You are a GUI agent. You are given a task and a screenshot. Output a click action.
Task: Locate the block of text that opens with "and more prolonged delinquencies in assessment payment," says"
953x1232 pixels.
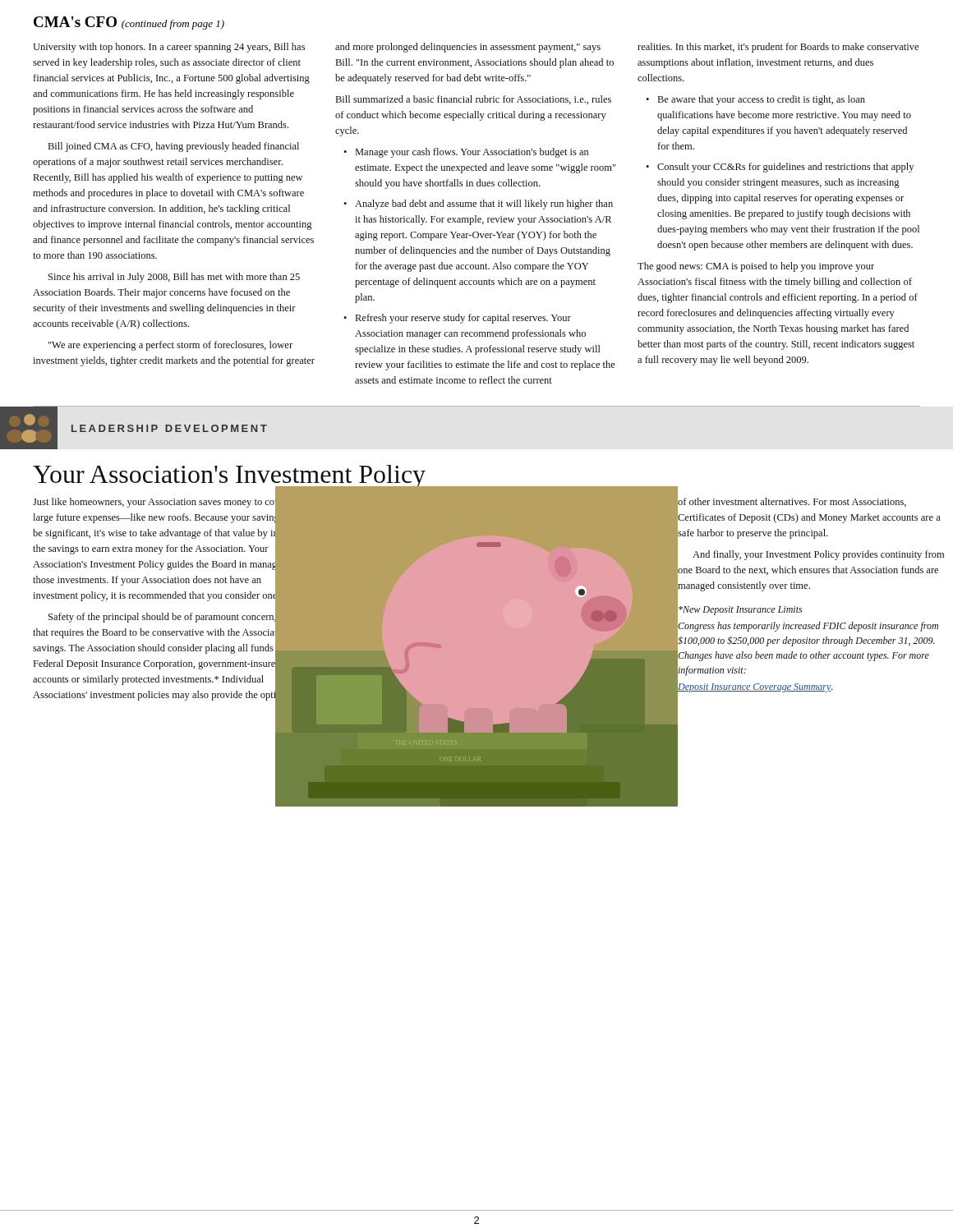point(476,214)
